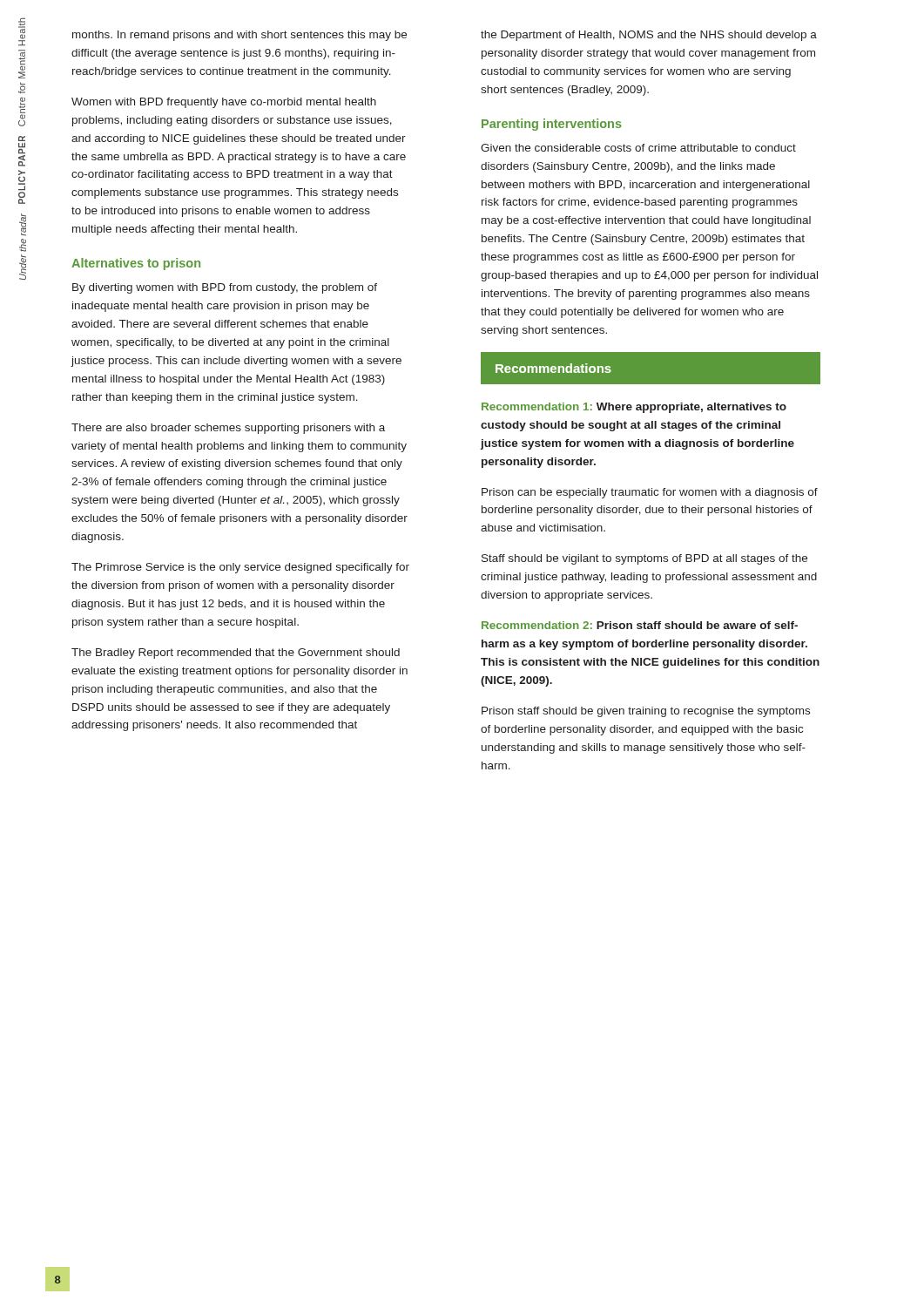
Task: Click the passage that begins "Given the considerable costs of crime attributable"
Action: [x=650, y=239]
